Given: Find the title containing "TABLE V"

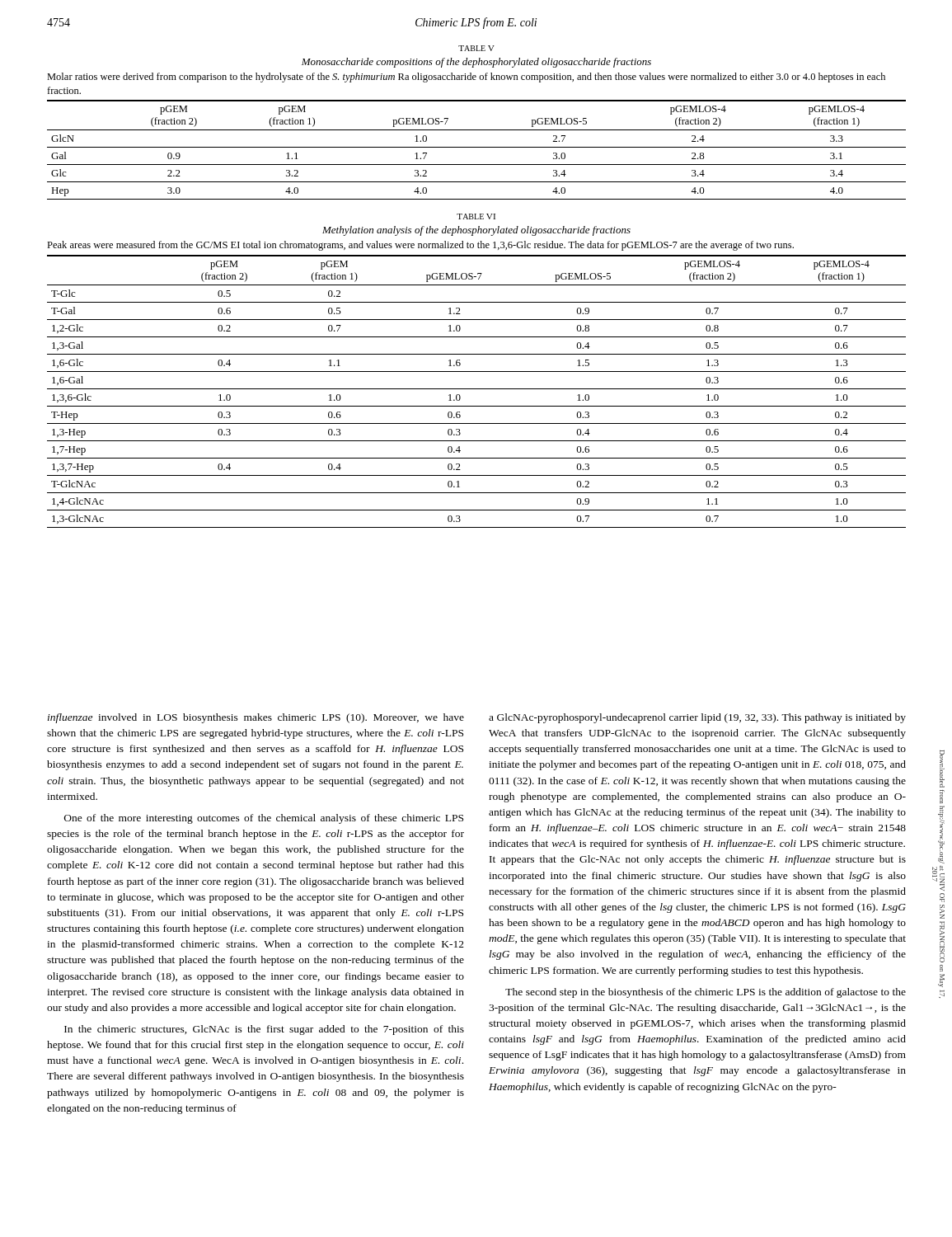Looking at the screenshot, I should click(476, 48).
